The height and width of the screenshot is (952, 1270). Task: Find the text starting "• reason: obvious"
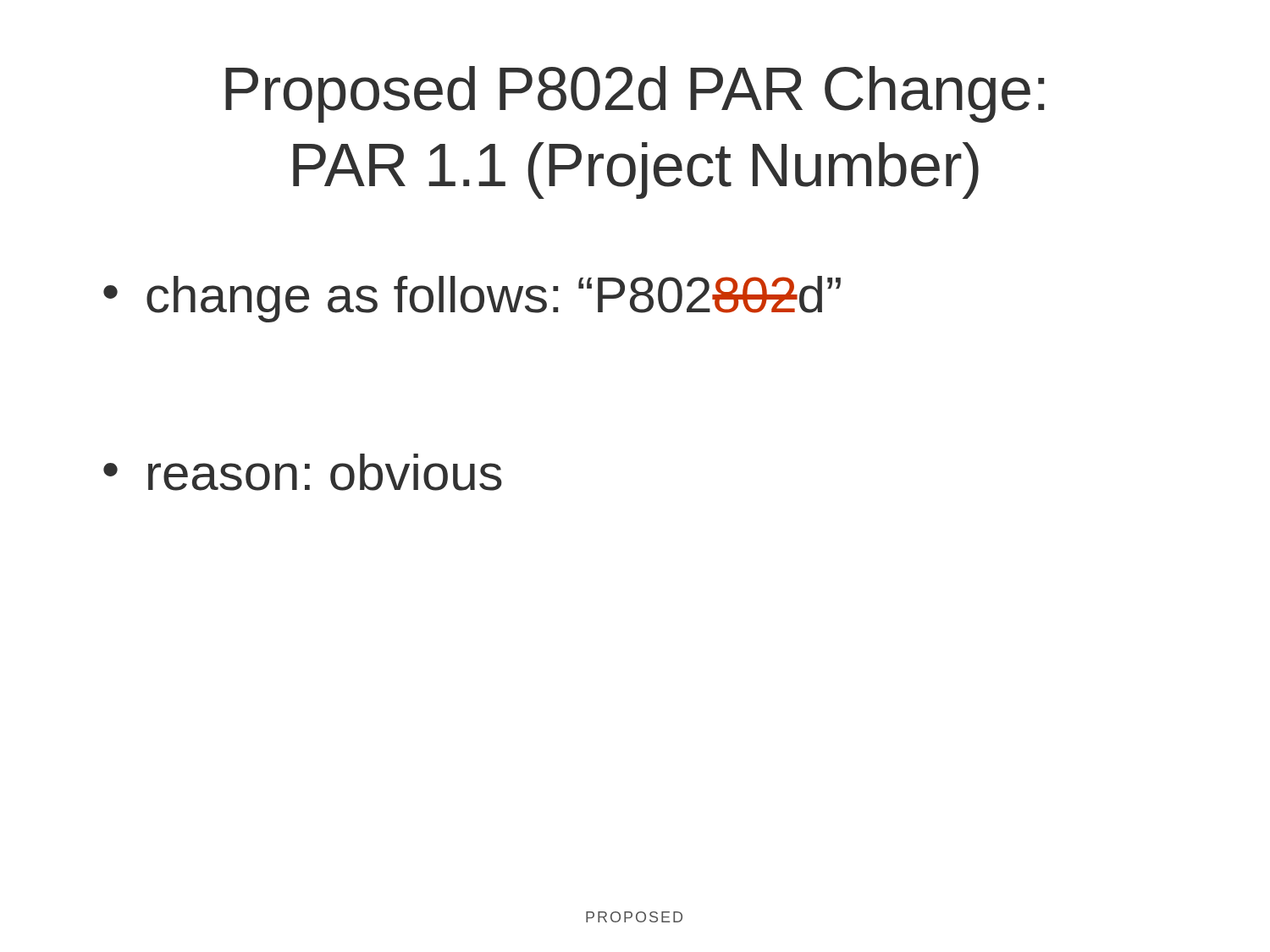[x=303, y=473]
